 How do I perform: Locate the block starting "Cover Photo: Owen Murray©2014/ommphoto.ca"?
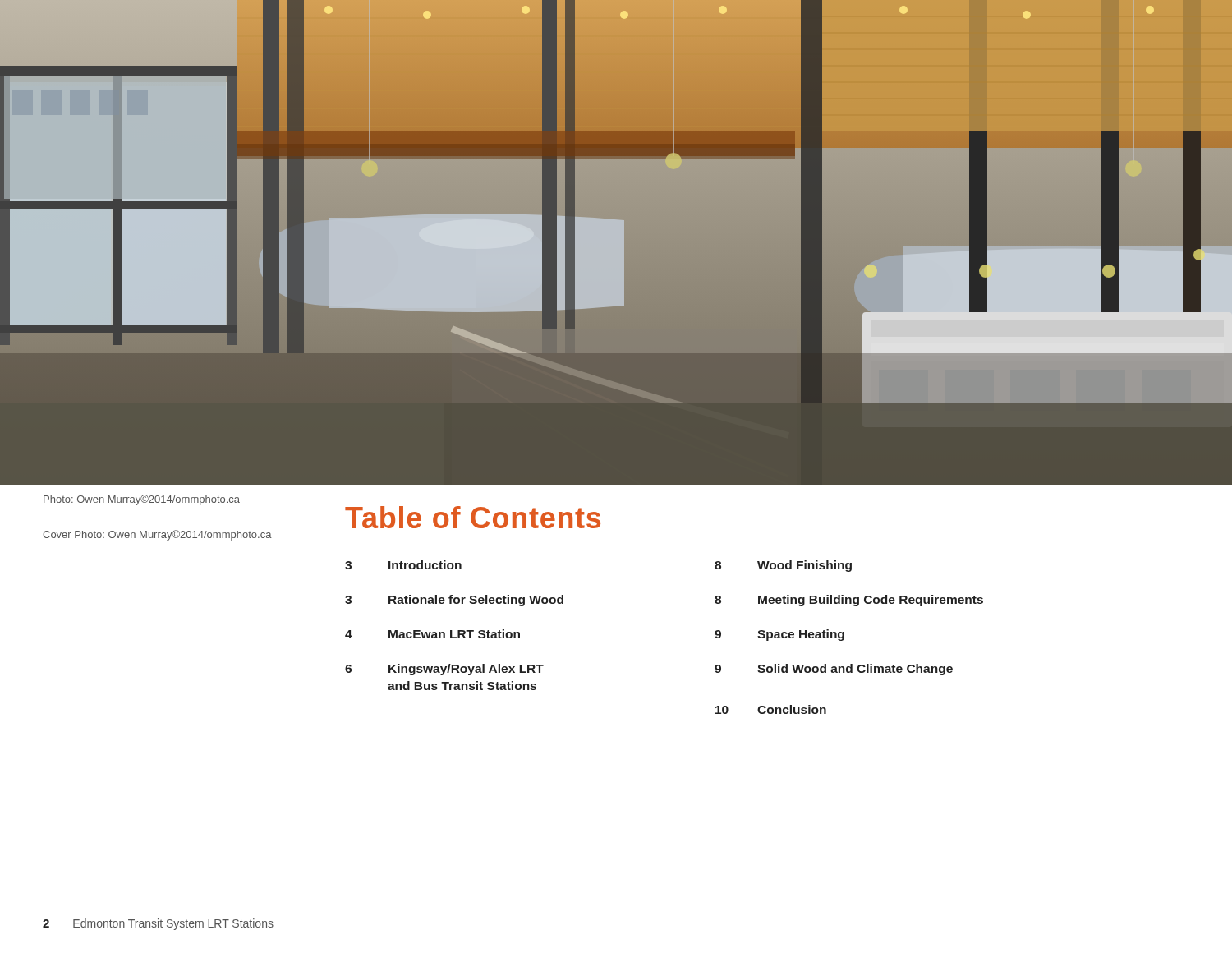click(x=157, y=534)
